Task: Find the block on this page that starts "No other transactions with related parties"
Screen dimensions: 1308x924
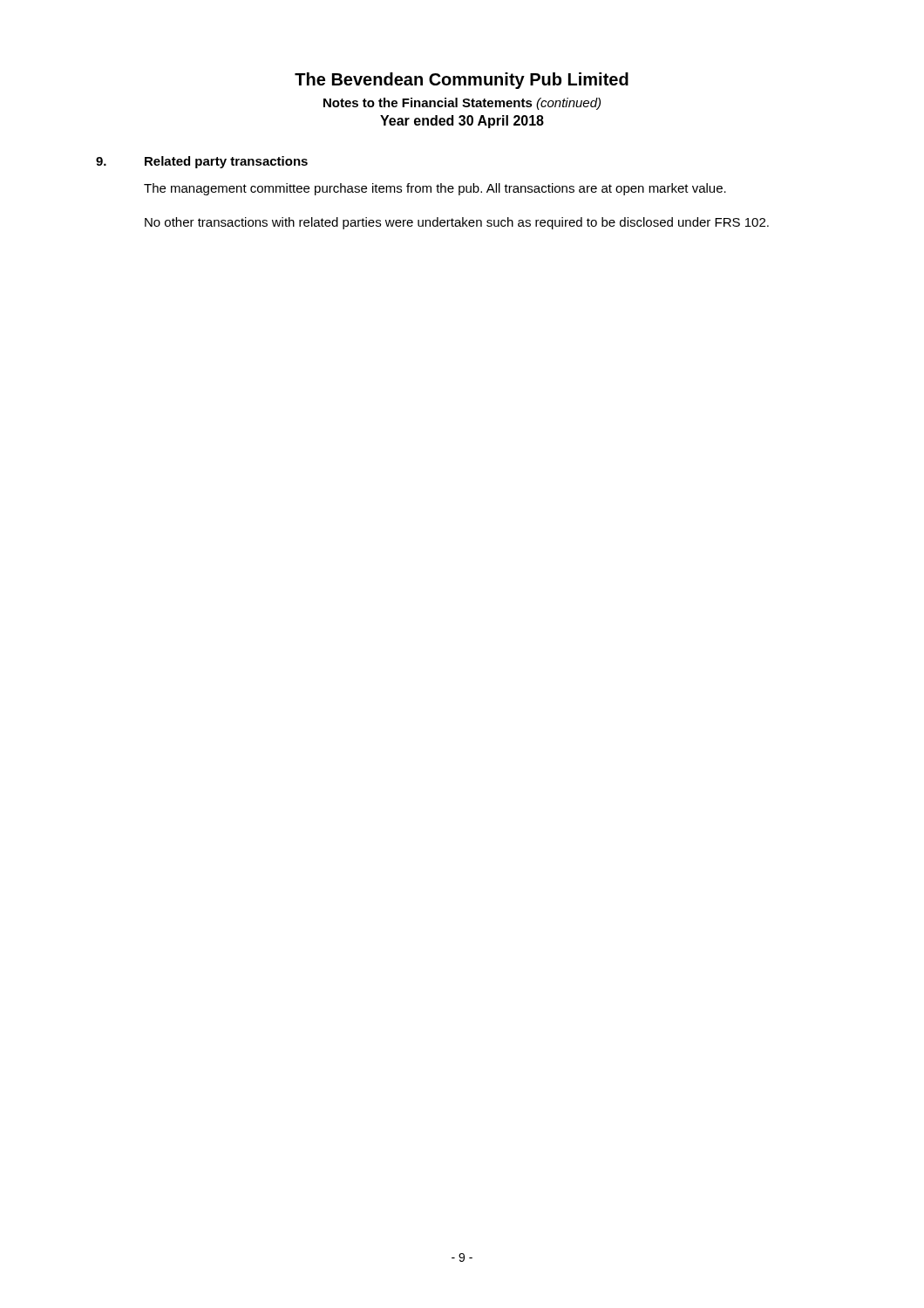Action: point(457,222)
